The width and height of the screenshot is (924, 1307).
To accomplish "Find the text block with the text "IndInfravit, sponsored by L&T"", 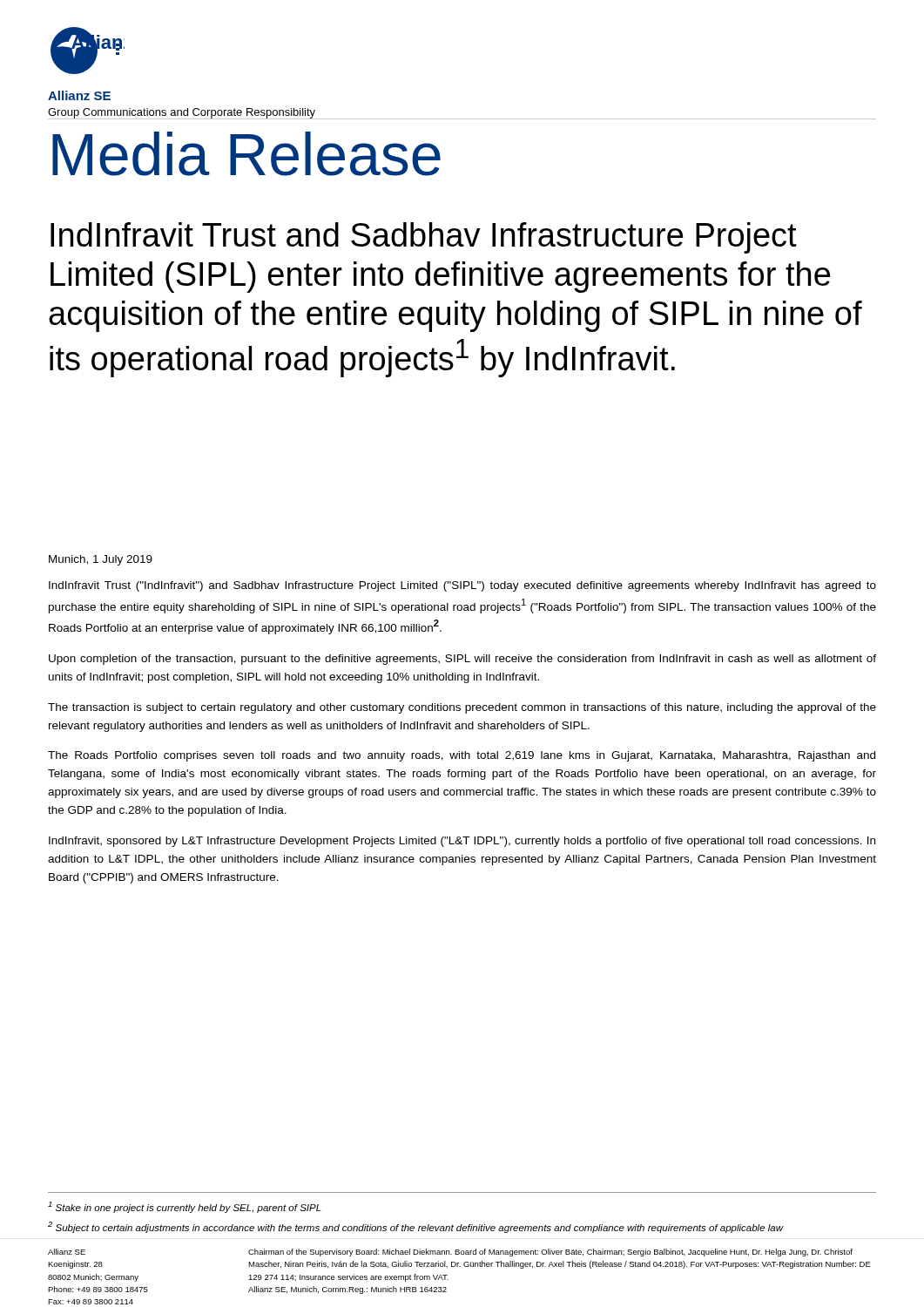I will 462,860.
